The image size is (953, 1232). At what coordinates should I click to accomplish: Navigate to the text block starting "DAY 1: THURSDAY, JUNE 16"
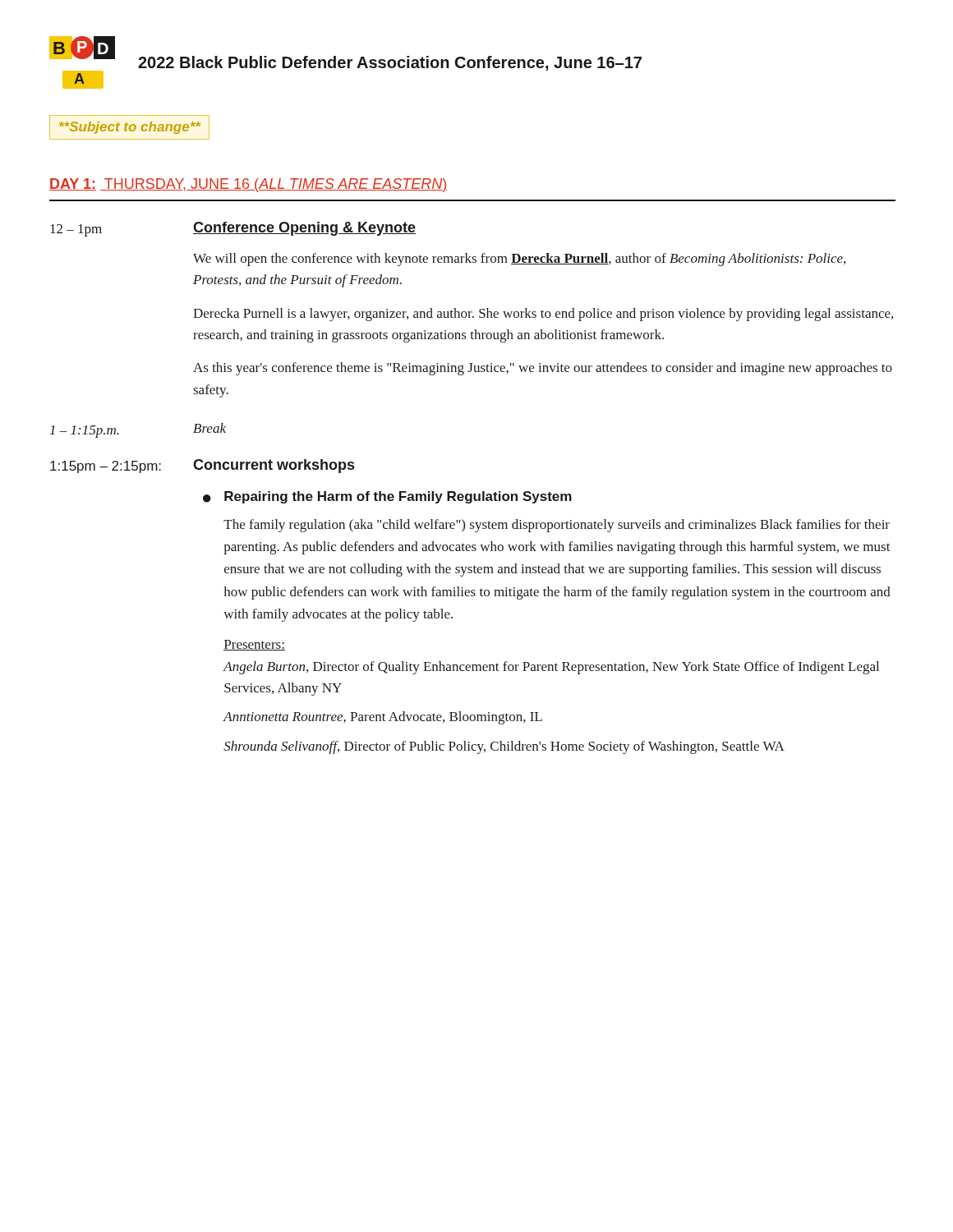point(248,184)
